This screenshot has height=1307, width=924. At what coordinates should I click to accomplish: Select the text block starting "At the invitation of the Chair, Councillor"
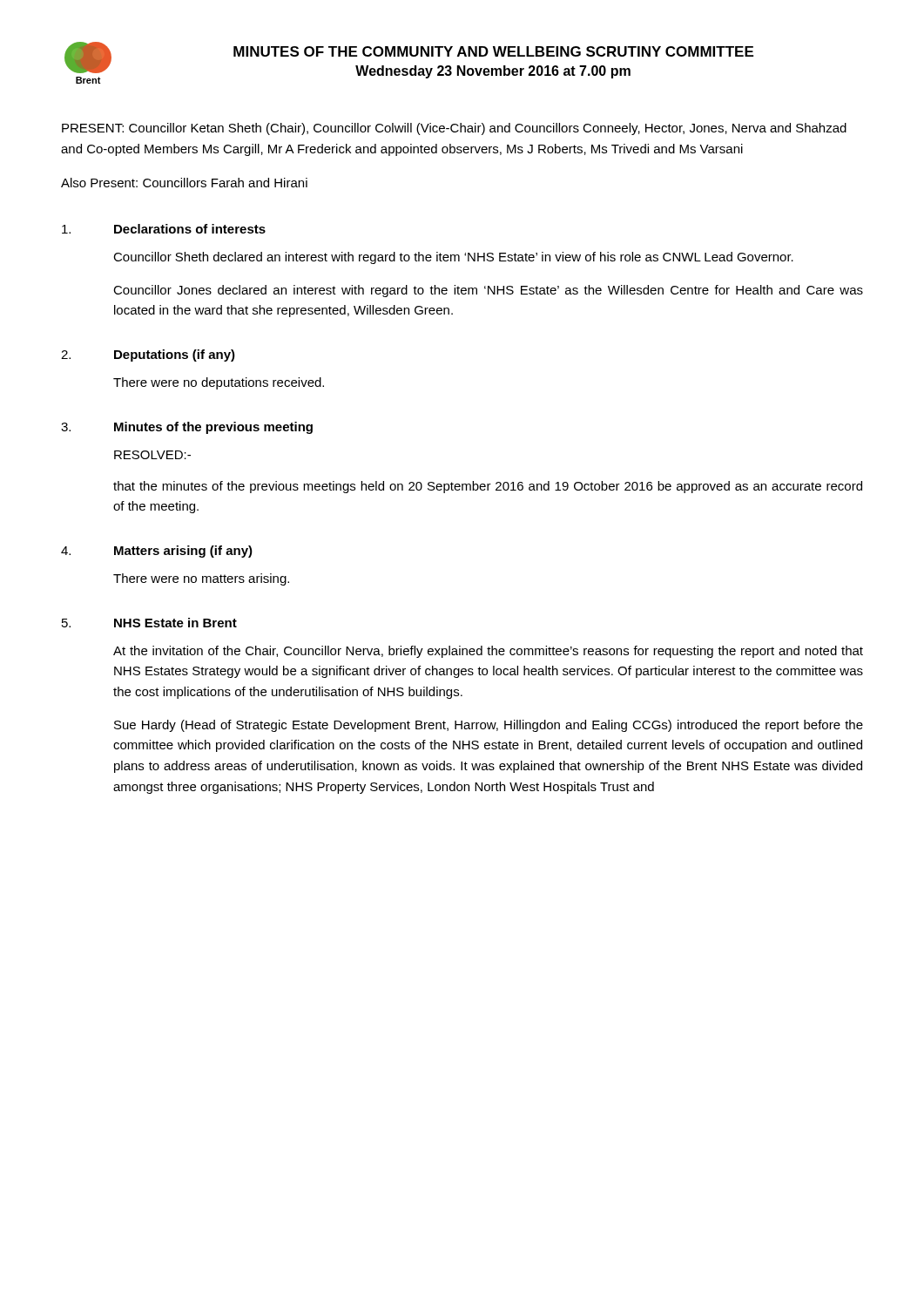pos(488,671)
